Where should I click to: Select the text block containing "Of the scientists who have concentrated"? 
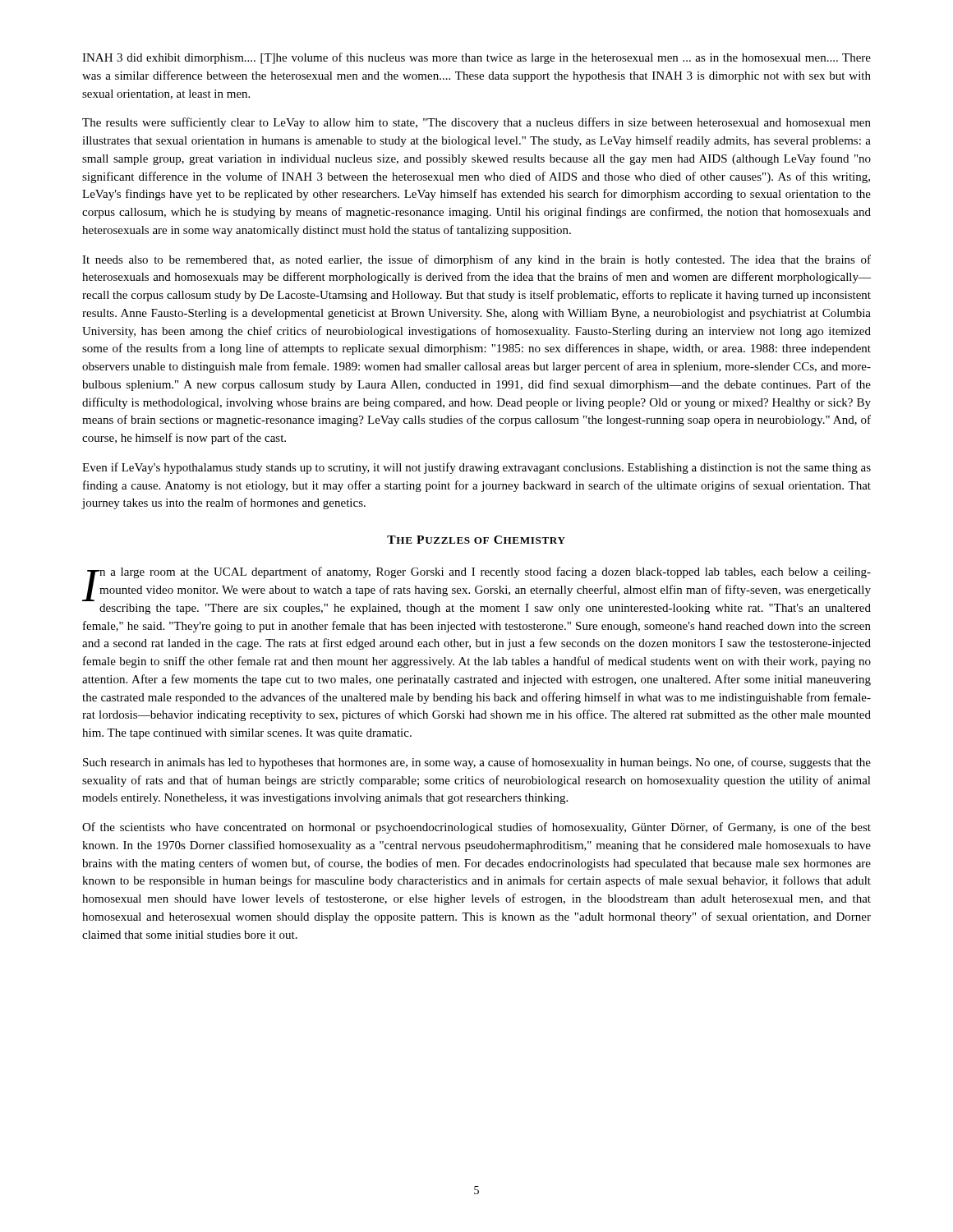click(476, 881)
